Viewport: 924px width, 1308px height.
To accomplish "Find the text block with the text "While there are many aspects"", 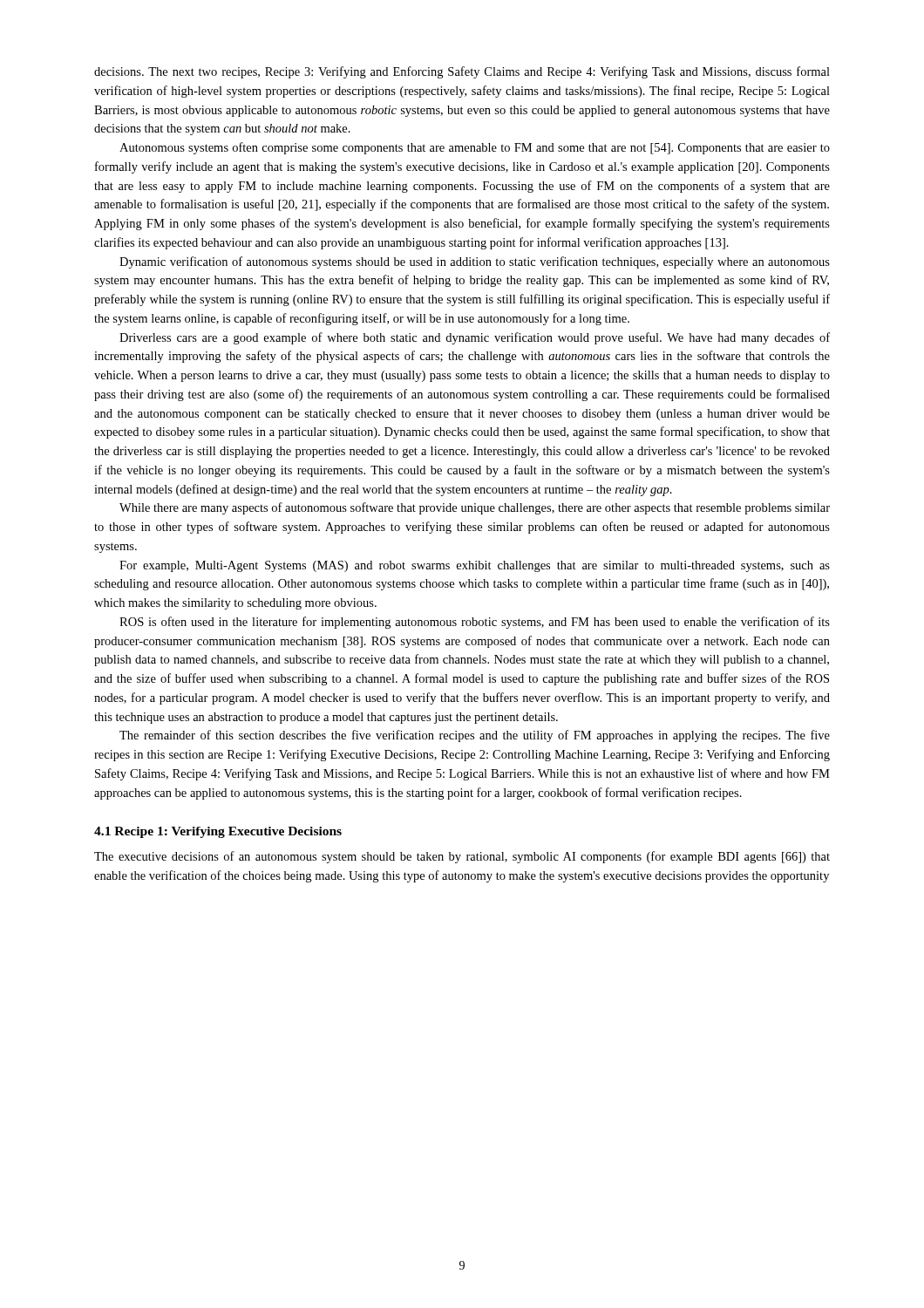I will pos(462,527).
